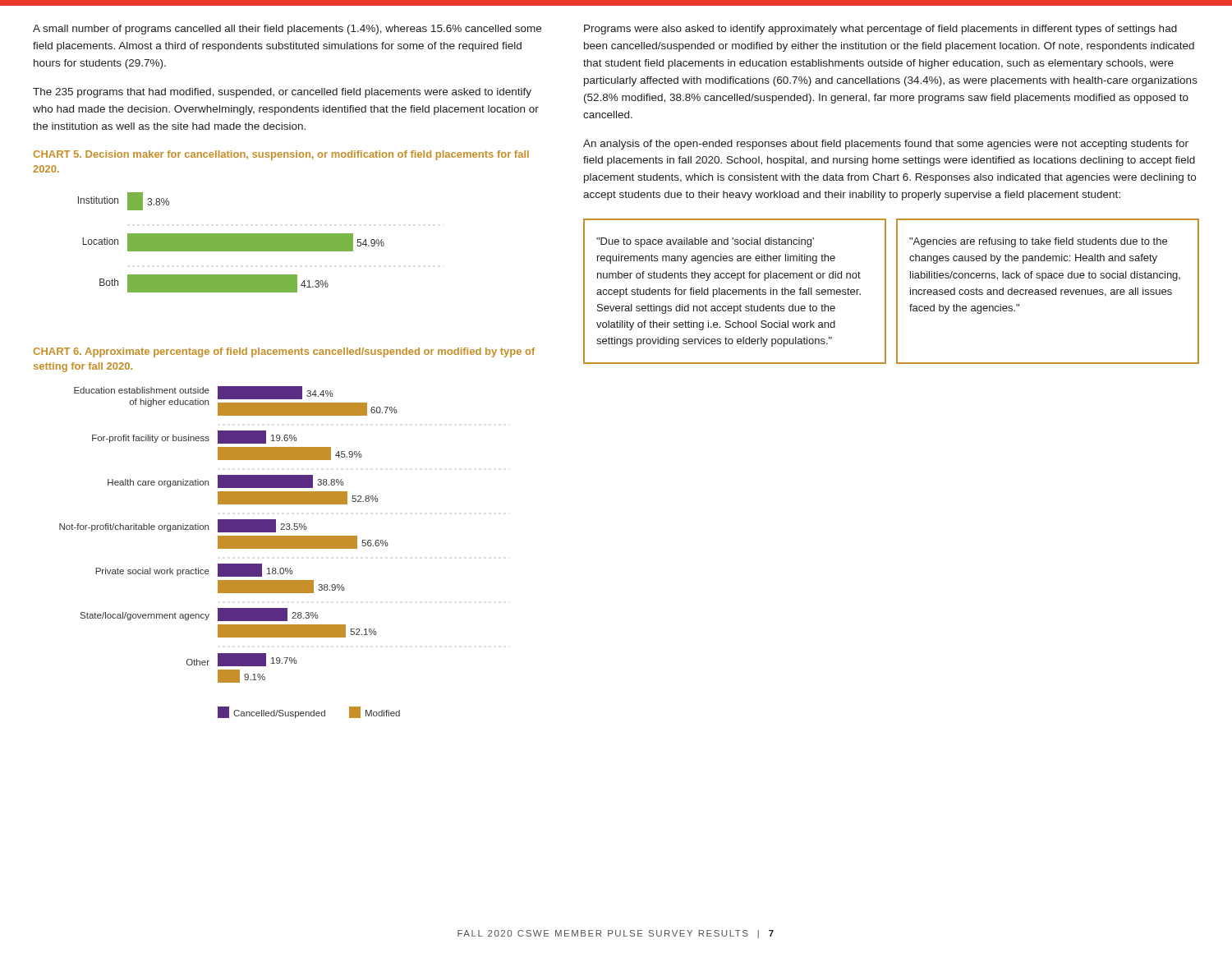
Task: Select the text block that reads "Programs were also asked to identify approximately what"
Action: [x=890, y=71]
